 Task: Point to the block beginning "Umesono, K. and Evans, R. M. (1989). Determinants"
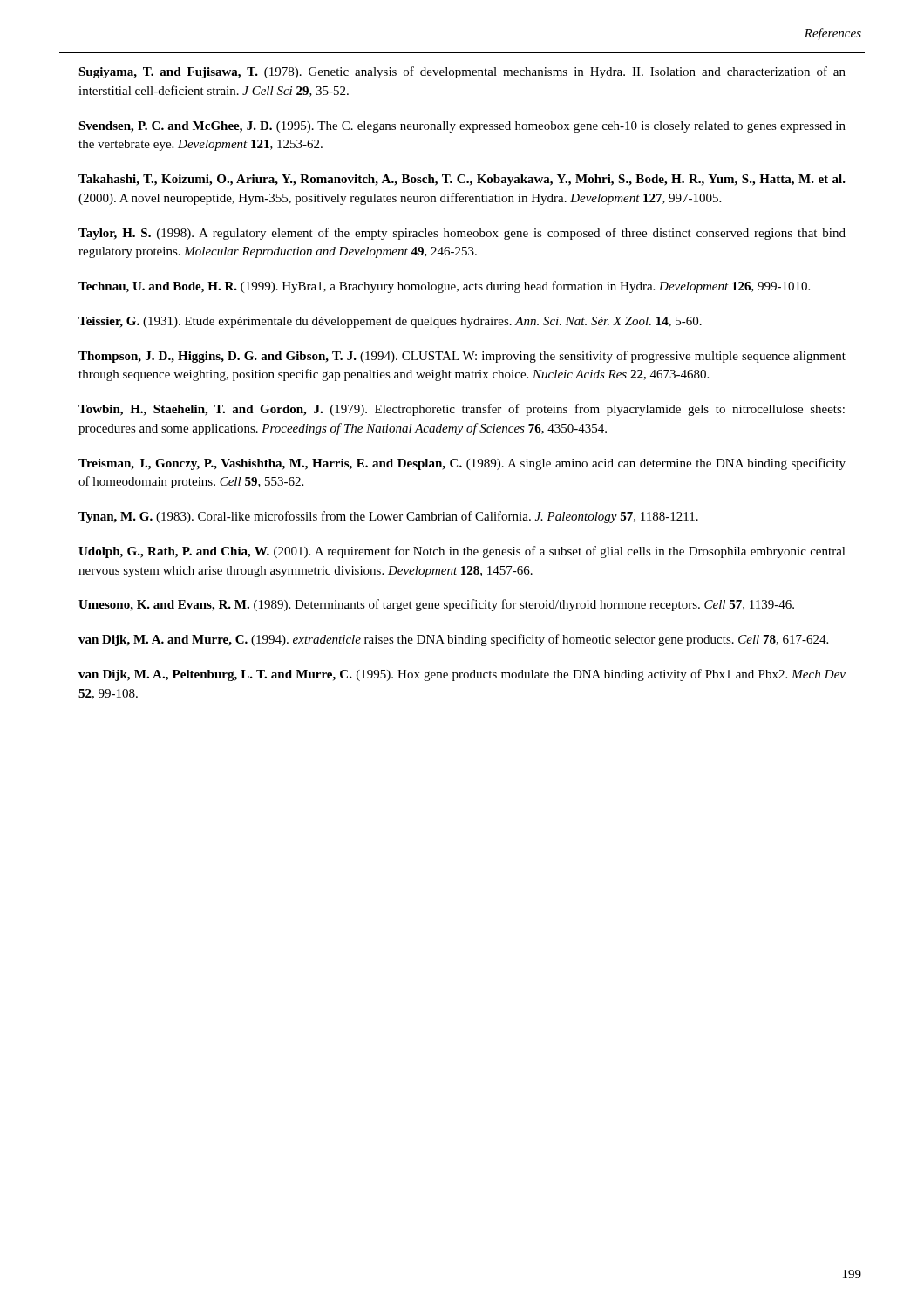point(437,604)
